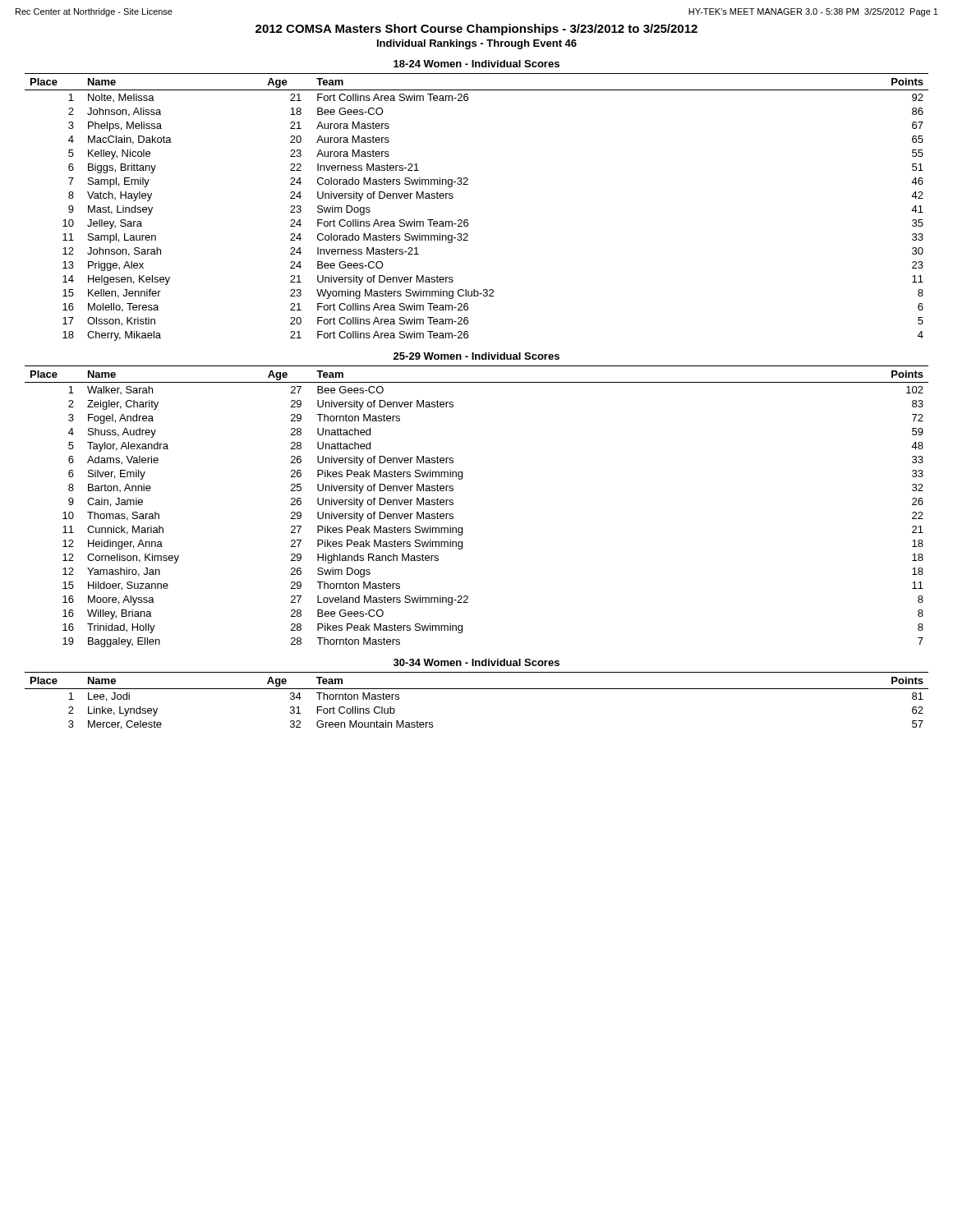
Task: Find the title on this page that starts "Individual Rankings - Through Event"
Action: [x=476, y=43]
